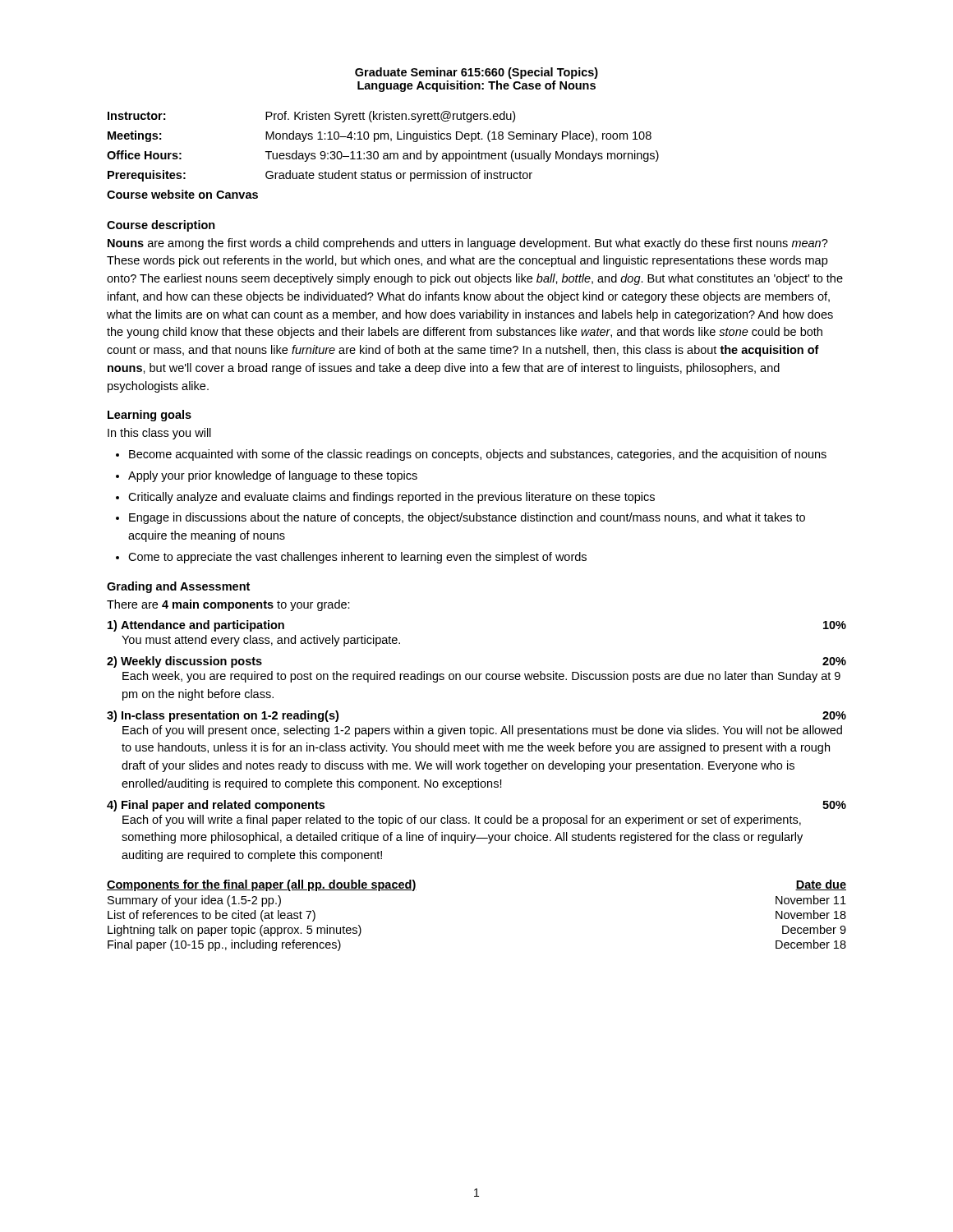Point to the block starting "There are 4"
The height and width of the screenshot is (1232, 953).
[229, 604]
